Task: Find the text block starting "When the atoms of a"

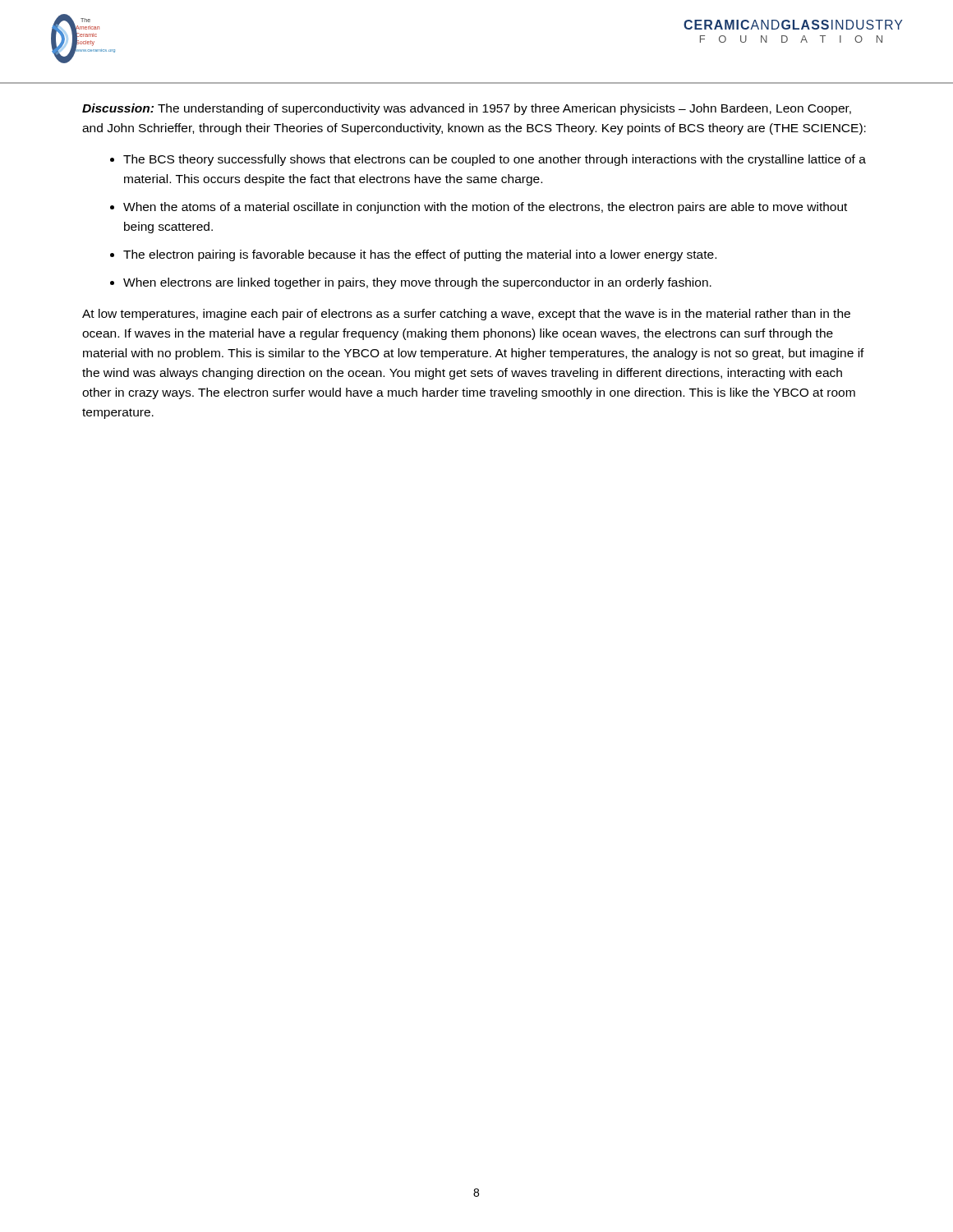Action: point(485,216)
